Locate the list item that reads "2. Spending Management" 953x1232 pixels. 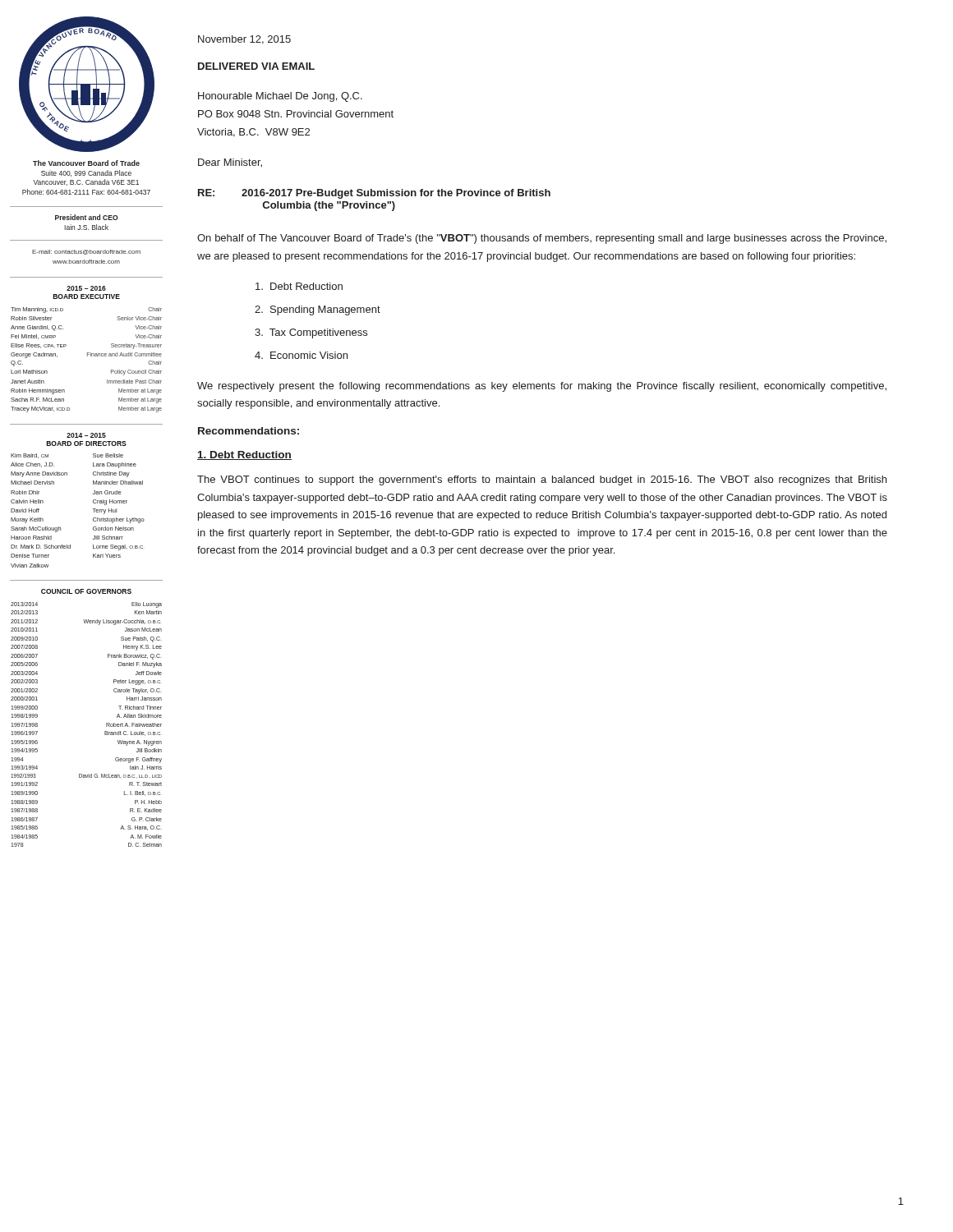pyautogui.click(x=318, y=310)
